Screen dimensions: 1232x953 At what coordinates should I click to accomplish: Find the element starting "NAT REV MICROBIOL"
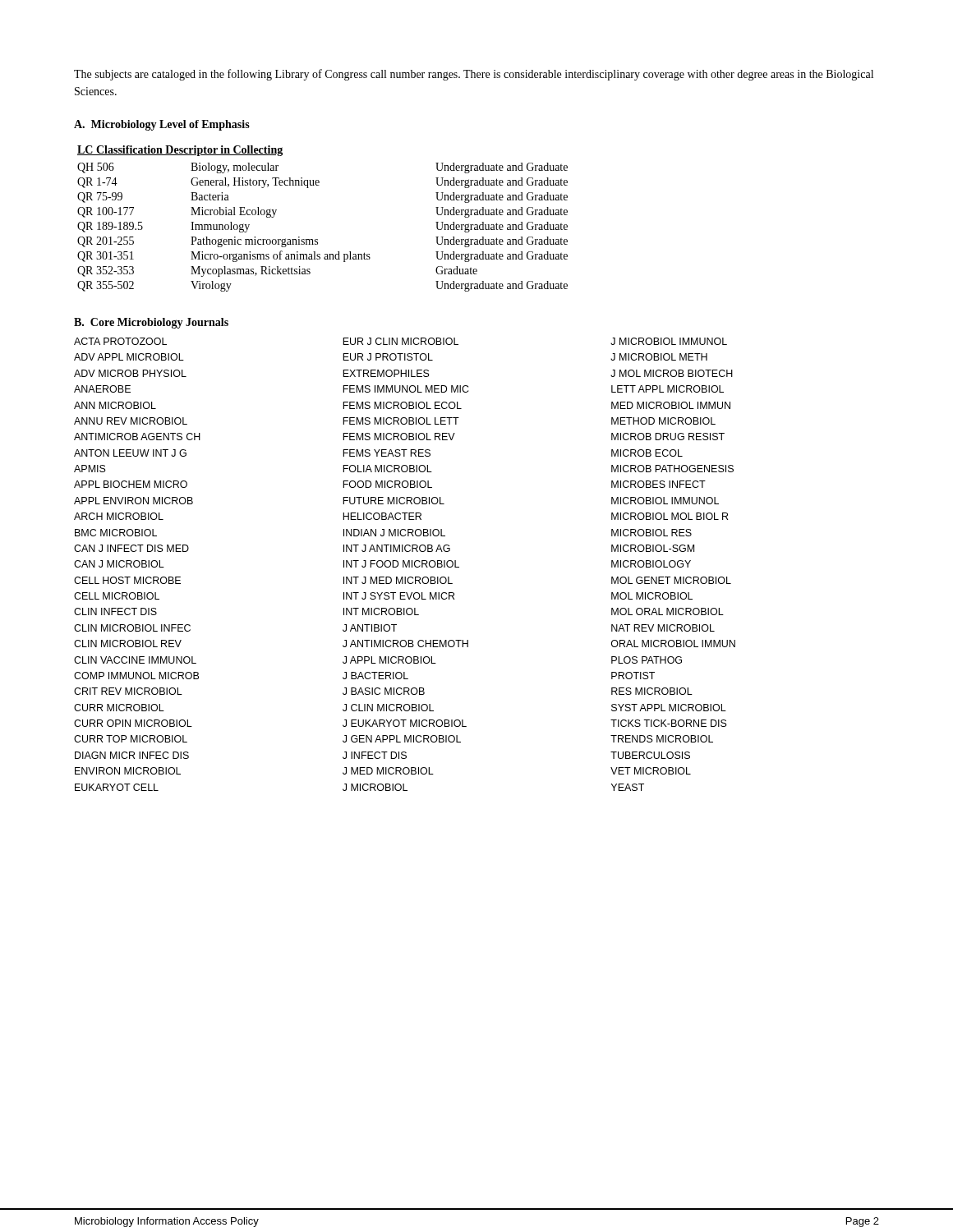point(663,628)
